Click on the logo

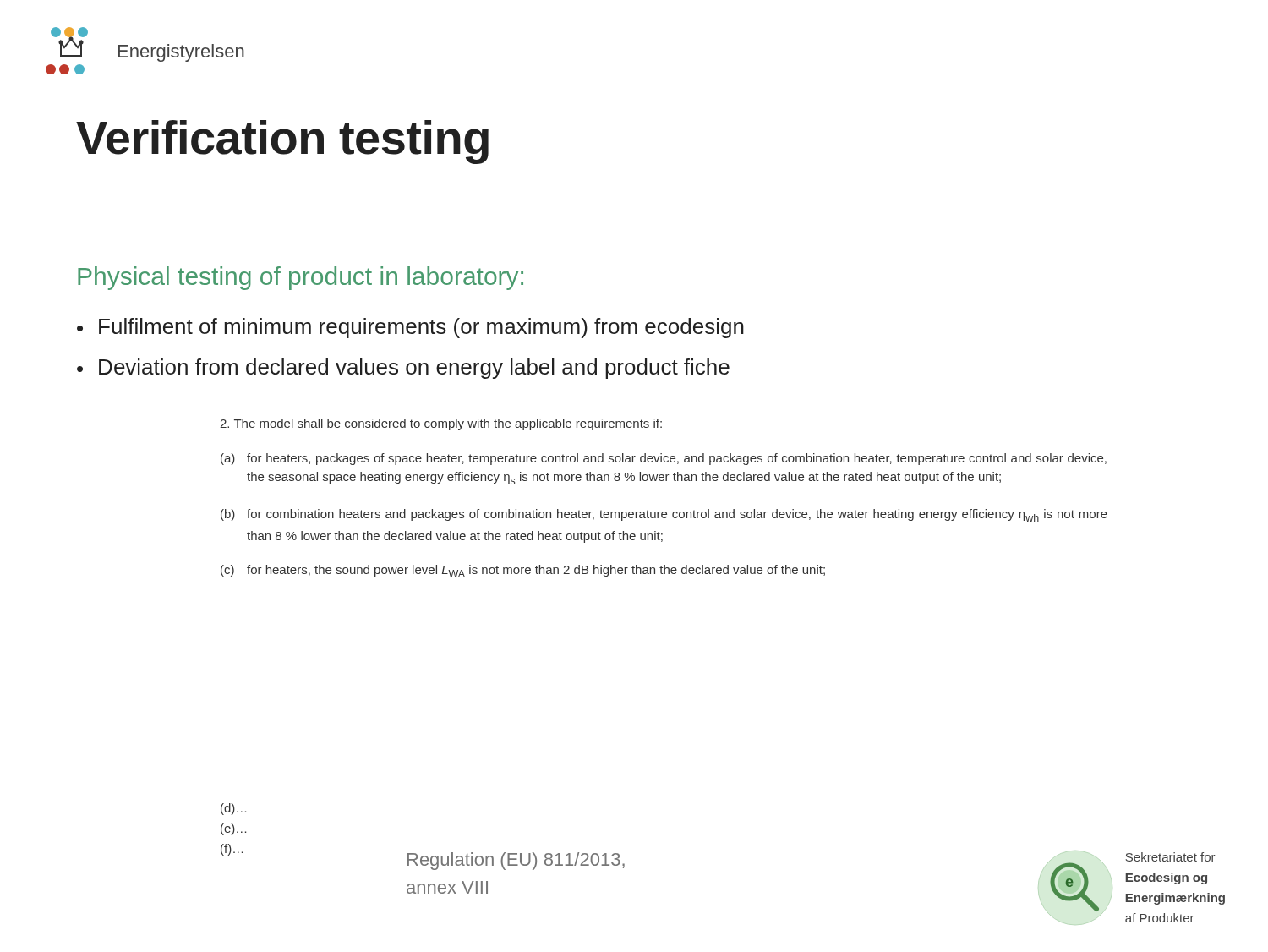pos(1131,888)
